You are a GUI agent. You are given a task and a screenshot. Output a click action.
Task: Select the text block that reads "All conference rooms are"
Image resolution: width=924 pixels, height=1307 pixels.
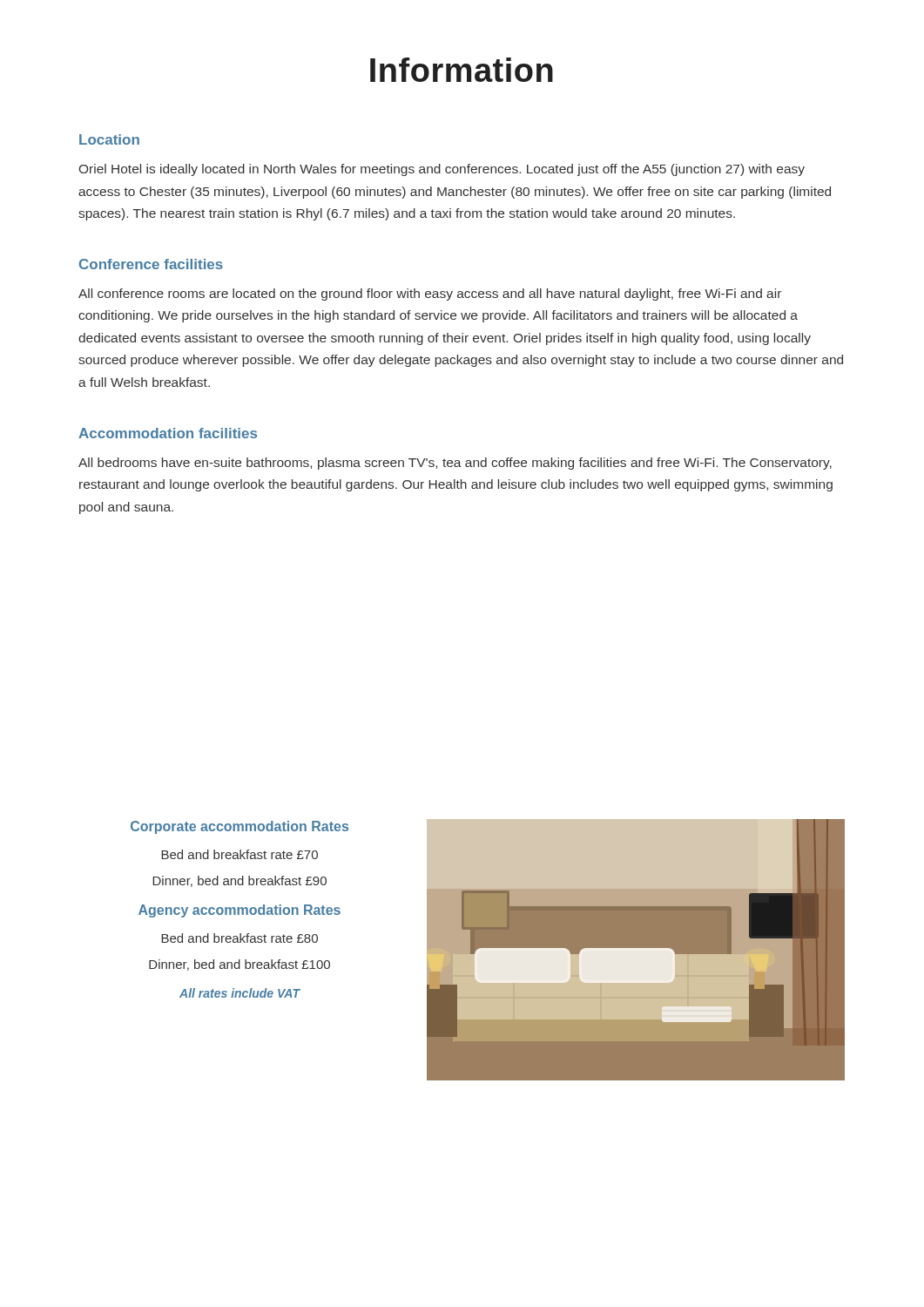[461, 338]
